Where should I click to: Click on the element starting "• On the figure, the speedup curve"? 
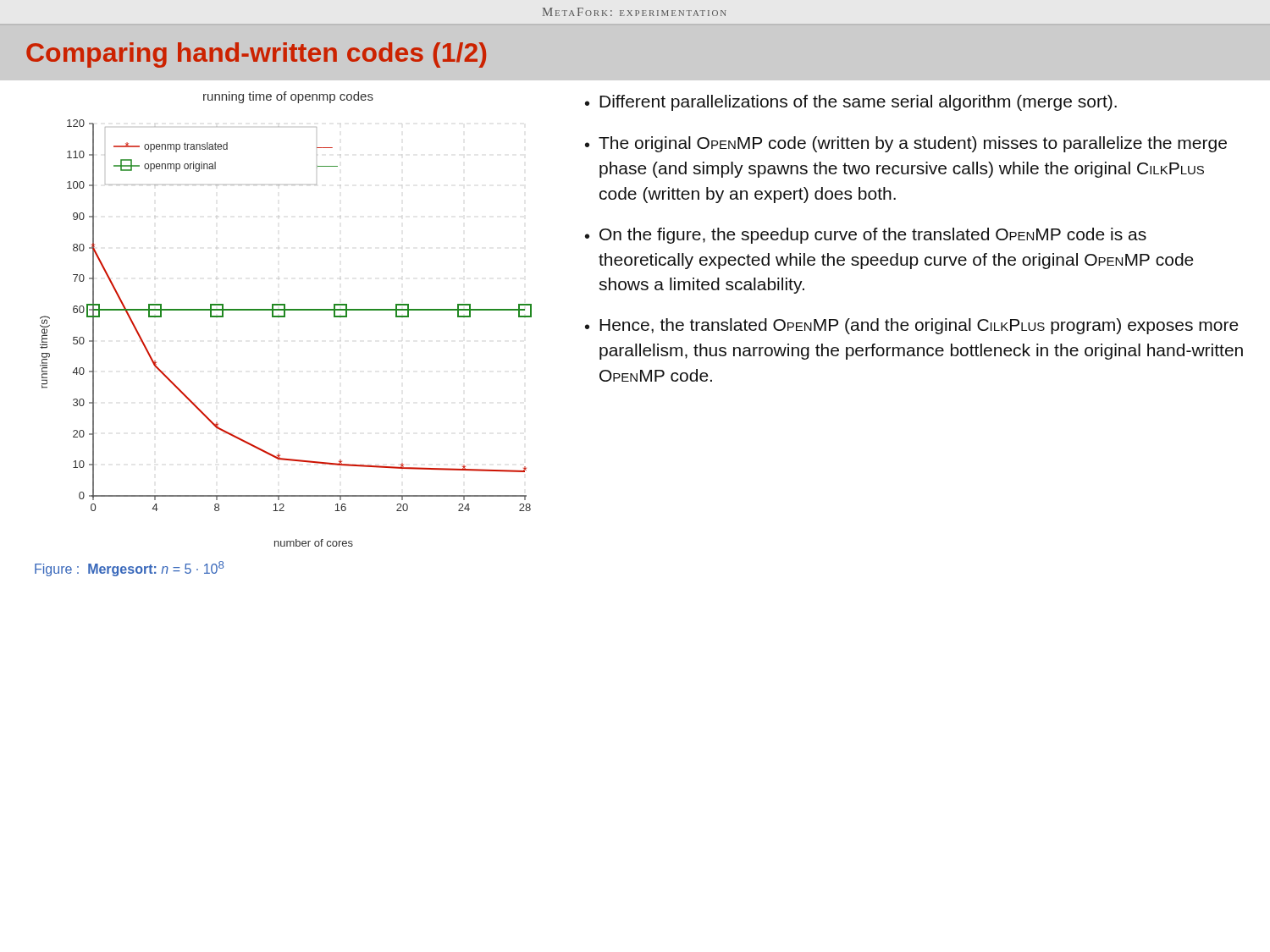pyautogui.click(x=914, y=259)
